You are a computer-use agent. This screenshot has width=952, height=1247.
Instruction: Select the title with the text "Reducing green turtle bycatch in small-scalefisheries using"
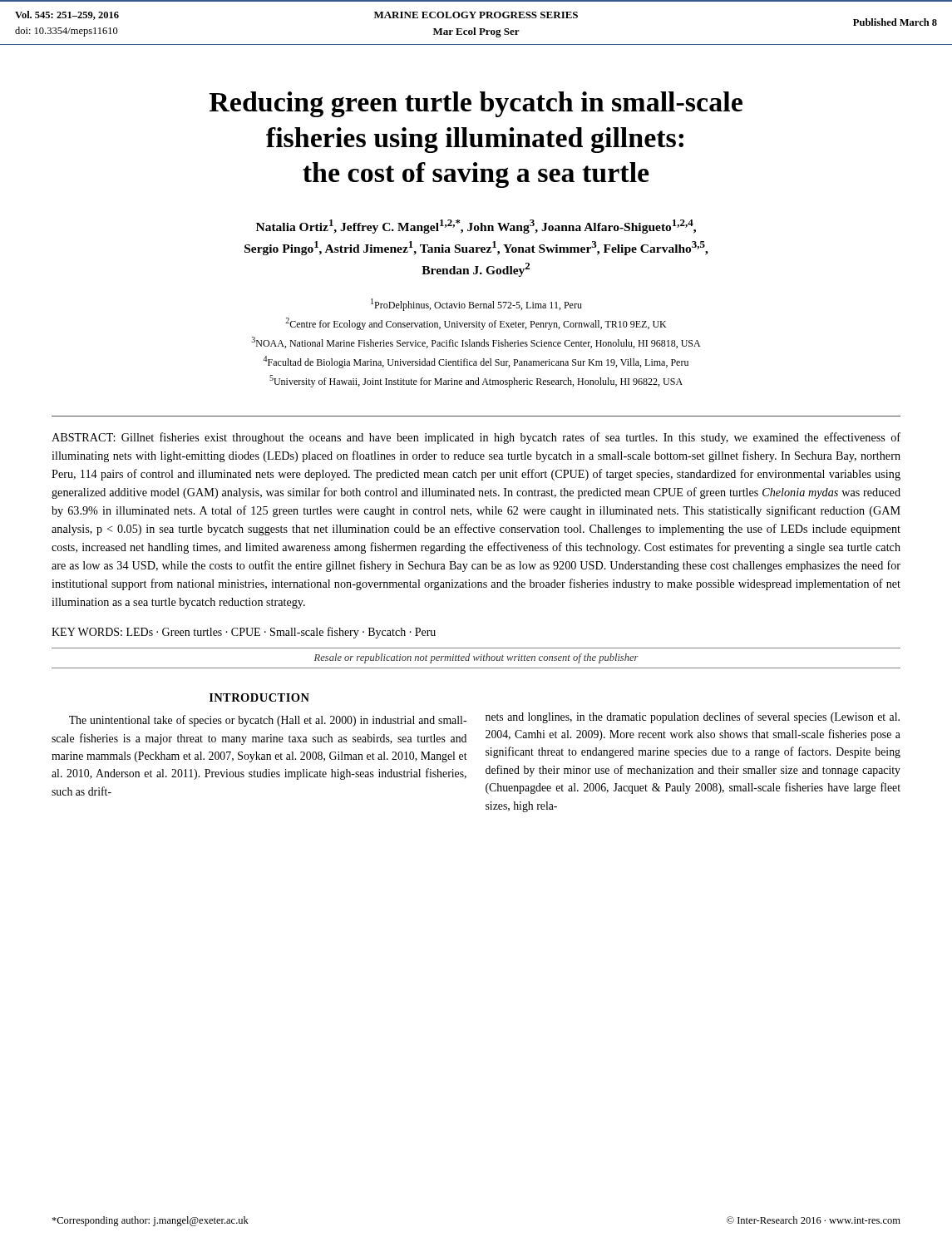point(476,138)
